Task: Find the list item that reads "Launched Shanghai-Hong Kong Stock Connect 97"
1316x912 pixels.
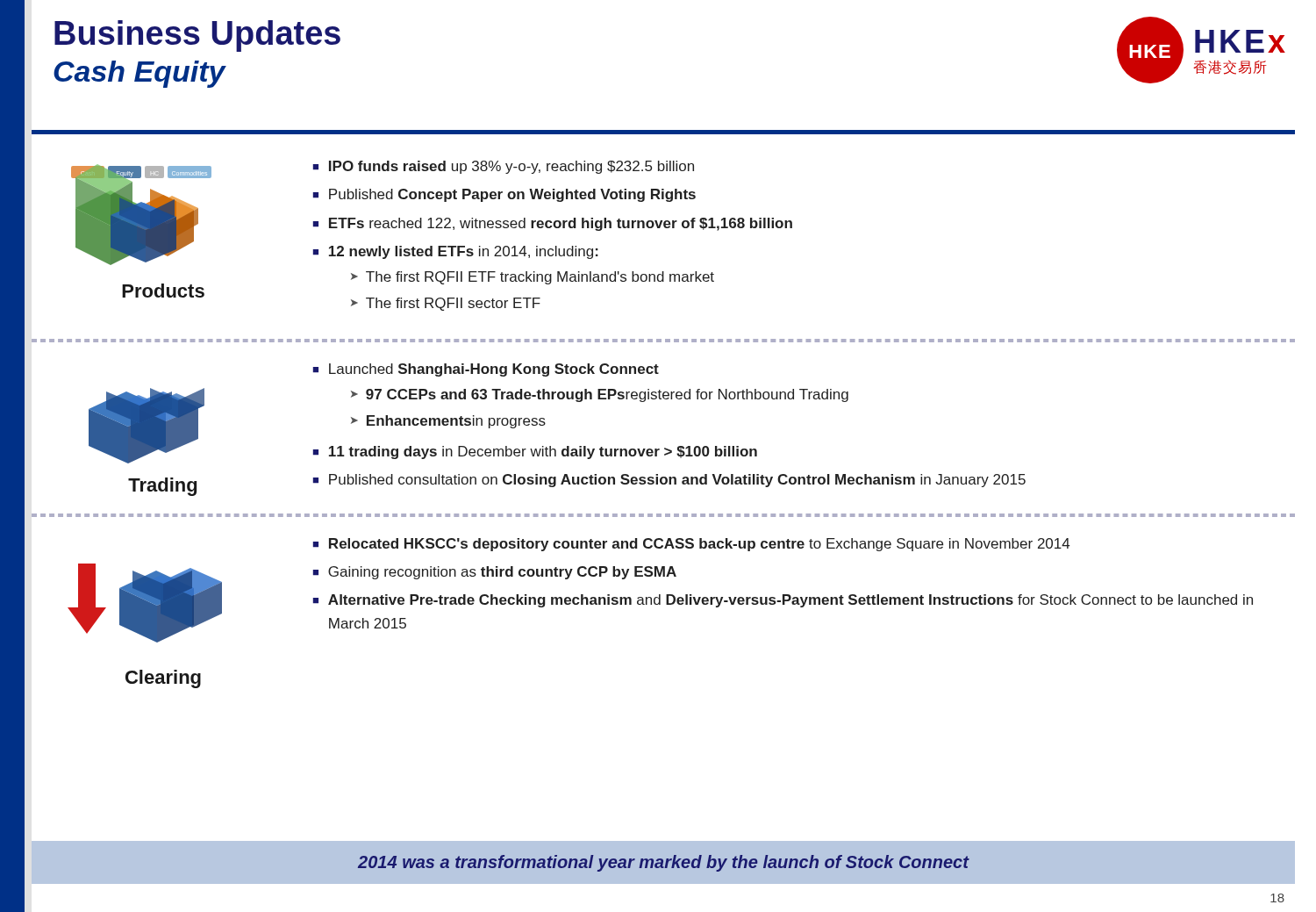Action: [x=588, y=397]
